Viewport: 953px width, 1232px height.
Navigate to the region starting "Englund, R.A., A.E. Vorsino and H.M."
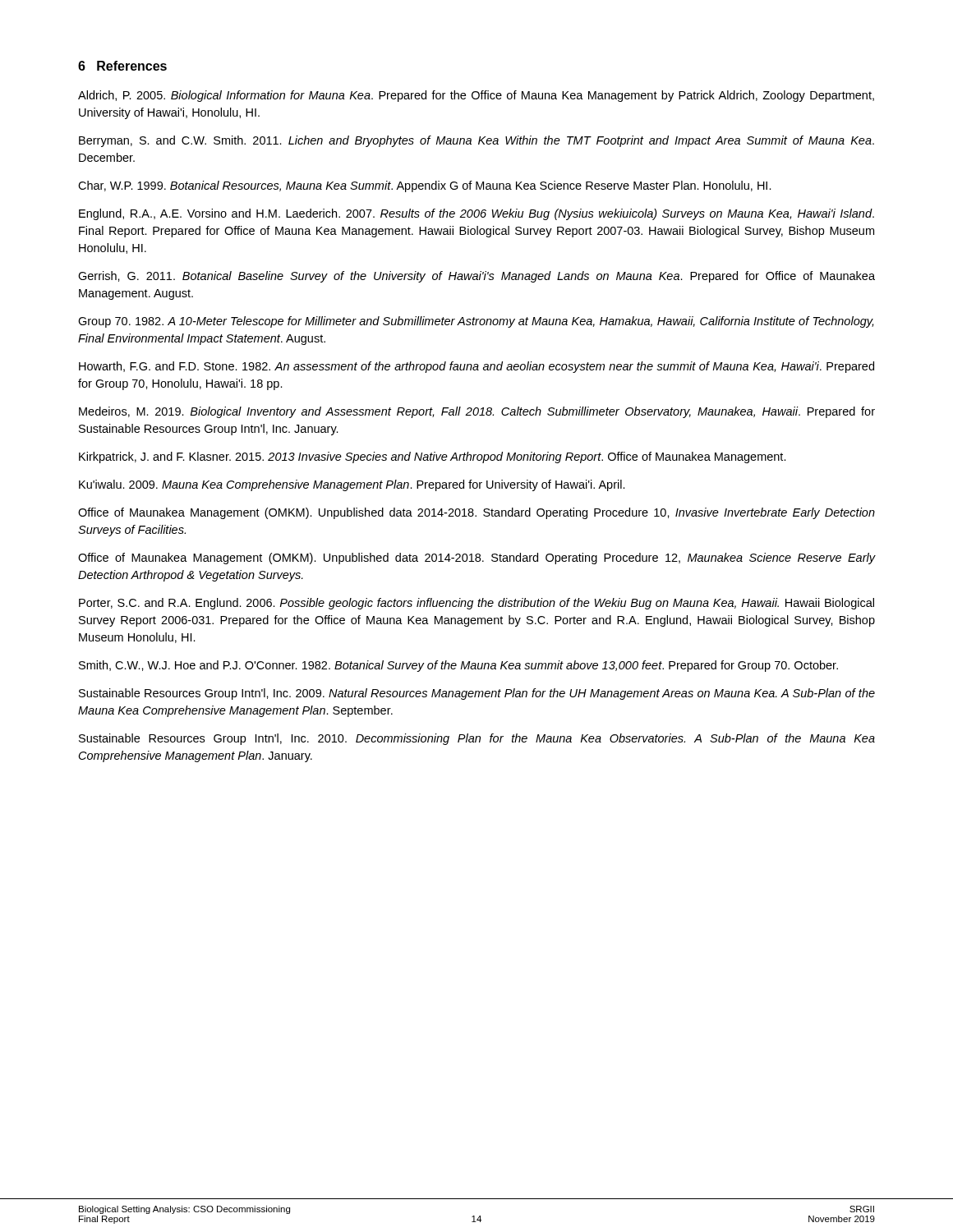[476, 231]
